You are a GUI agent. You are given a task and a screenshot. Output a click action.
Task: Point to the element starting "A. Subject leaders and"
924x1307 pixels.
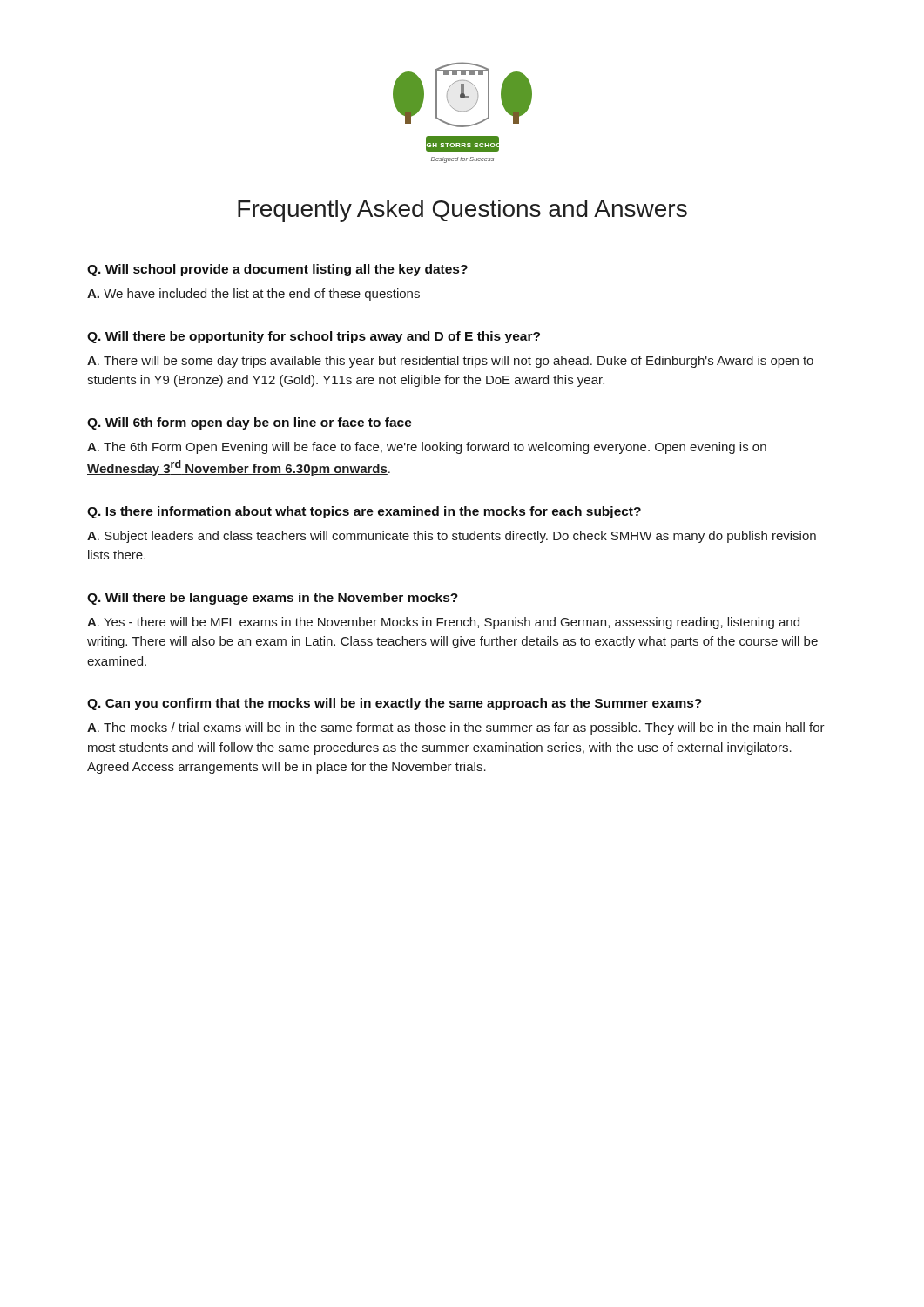[452, 545]
